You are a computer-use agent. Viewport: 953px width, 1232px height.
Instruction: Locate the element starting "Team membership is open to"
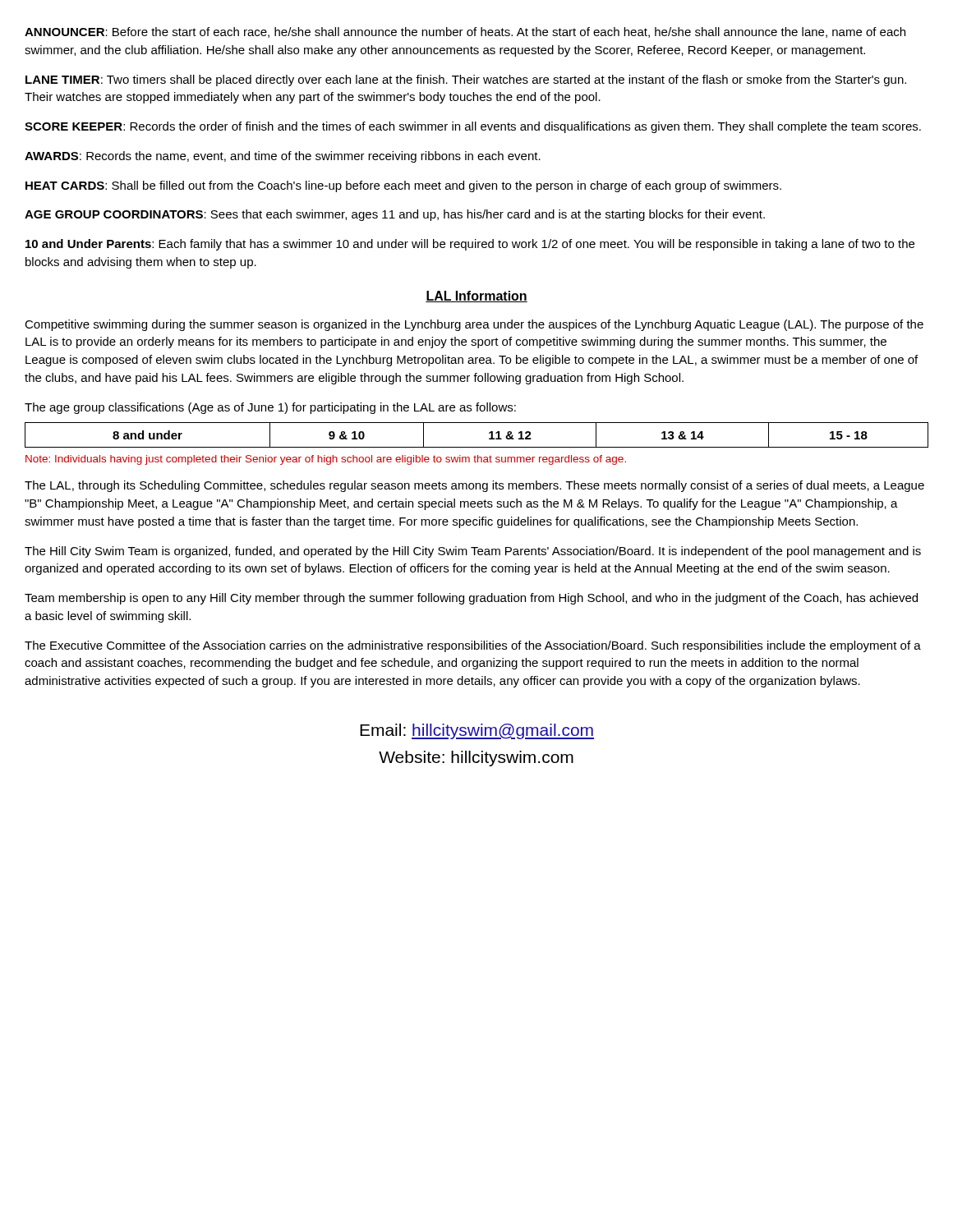coord(472,606)
